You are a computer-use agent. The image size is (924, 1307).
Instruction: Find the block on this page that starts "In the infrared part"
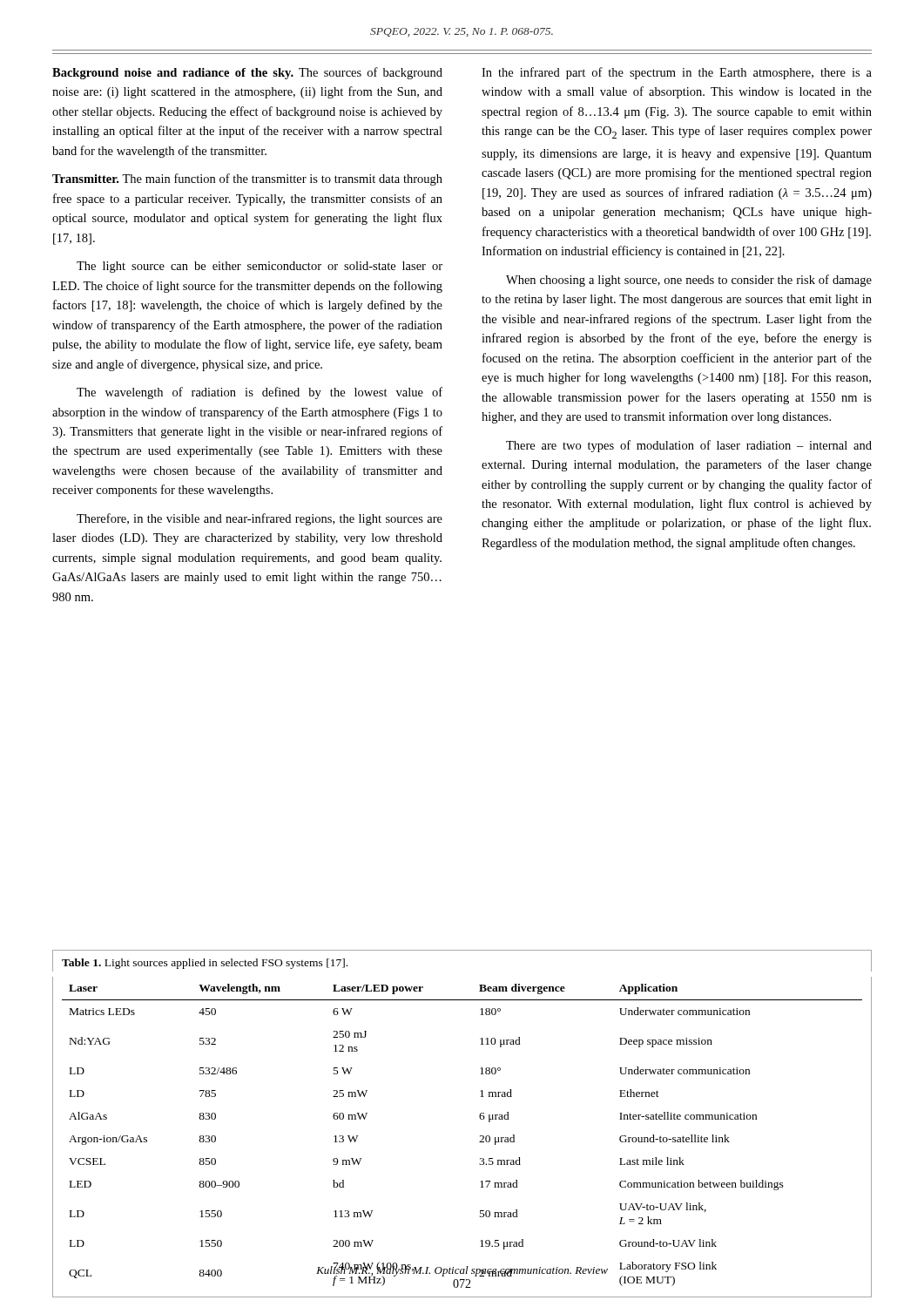pyautogui.click(x=677, y=162)
